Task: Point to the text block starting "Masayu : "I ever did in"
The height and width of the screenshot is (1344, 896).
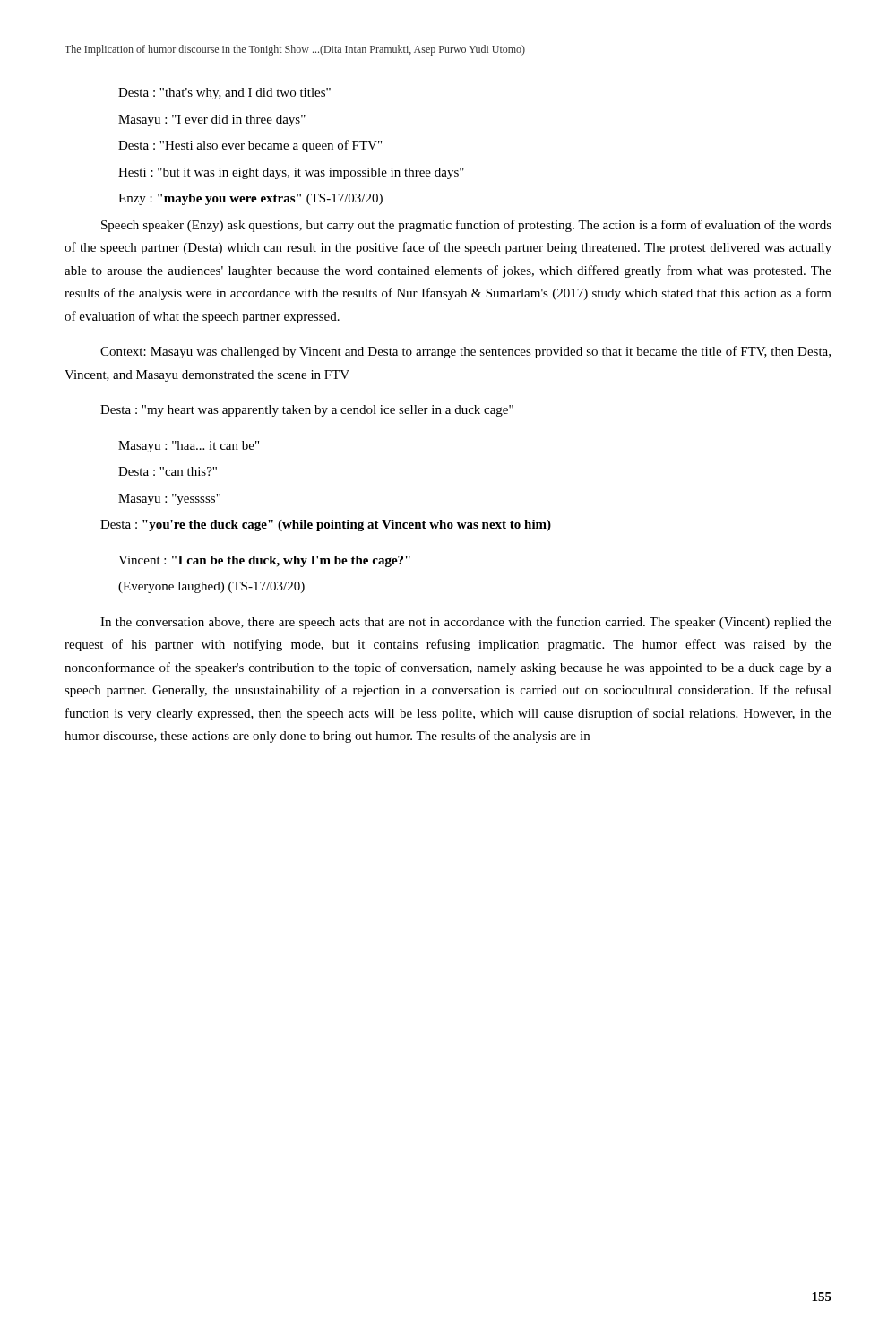Action: click(x=212, y=119)
